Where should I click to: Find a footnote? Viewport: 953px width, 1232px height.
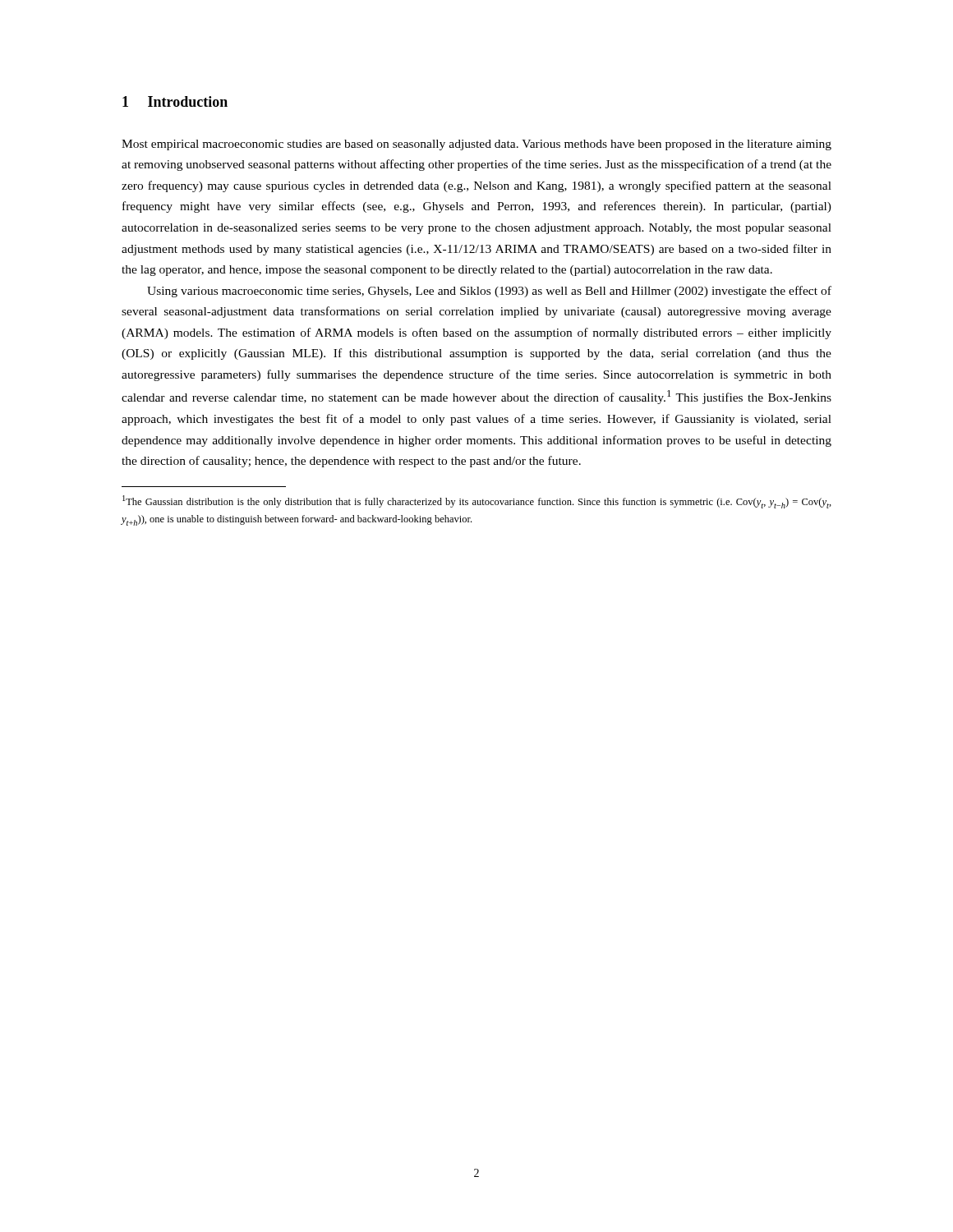[x=476, y=510]
